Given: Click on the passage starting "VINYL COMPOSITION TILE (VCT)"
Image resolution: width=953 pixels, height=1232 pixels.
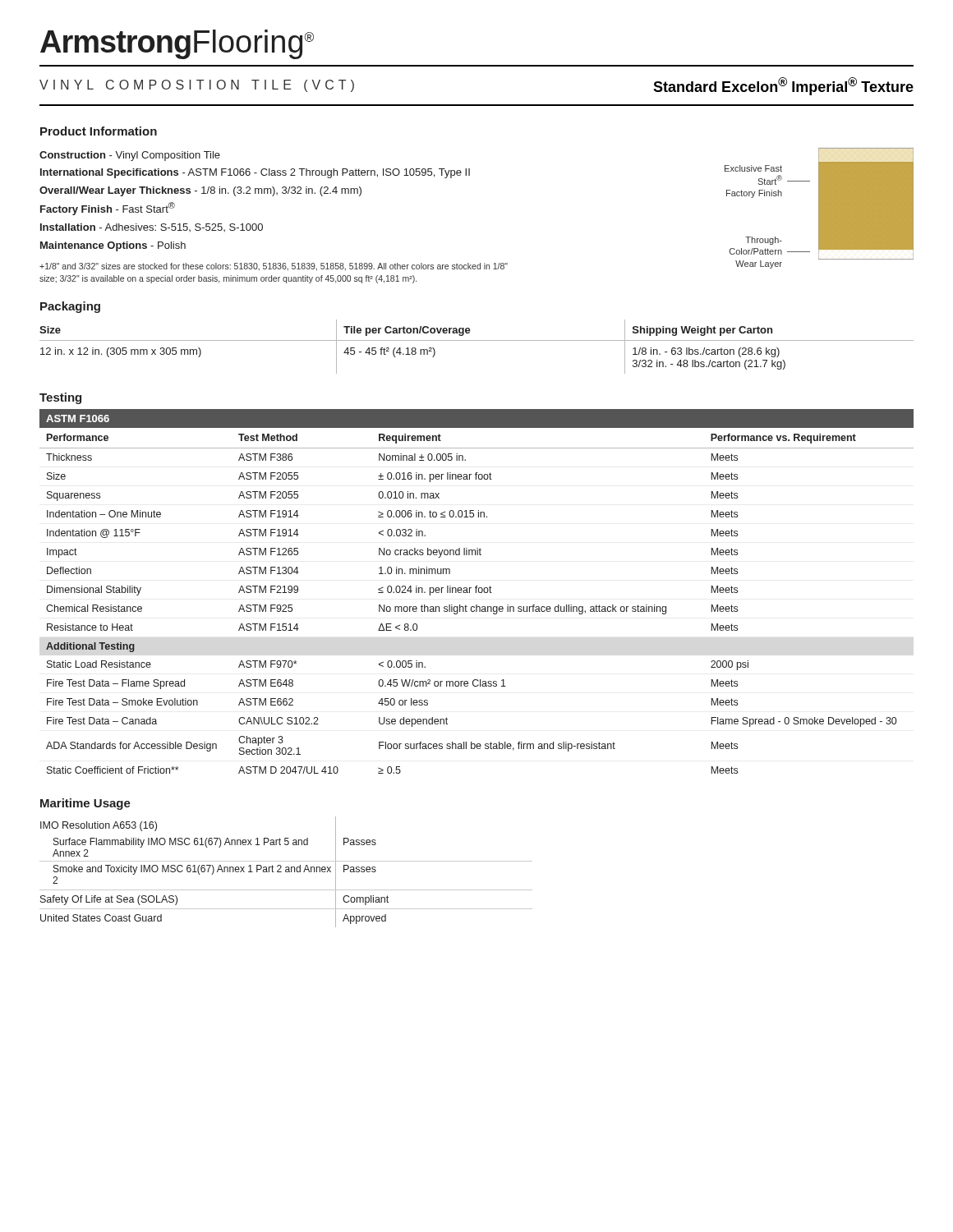Looking at the screenshot, I should tap(199, 85).
